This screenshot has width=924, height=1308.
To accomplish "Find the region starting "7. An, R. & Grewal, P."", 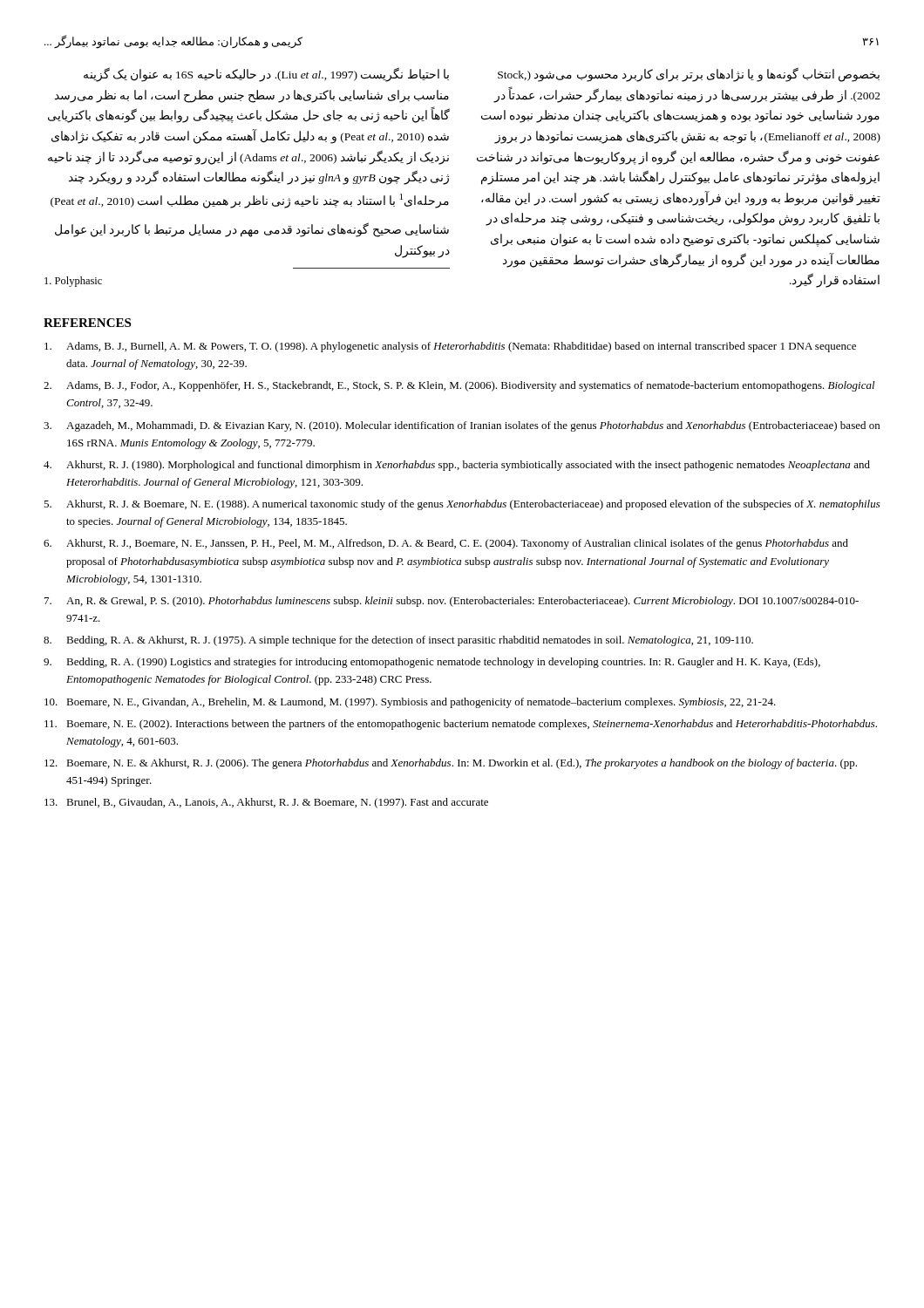I will point(462,610).
